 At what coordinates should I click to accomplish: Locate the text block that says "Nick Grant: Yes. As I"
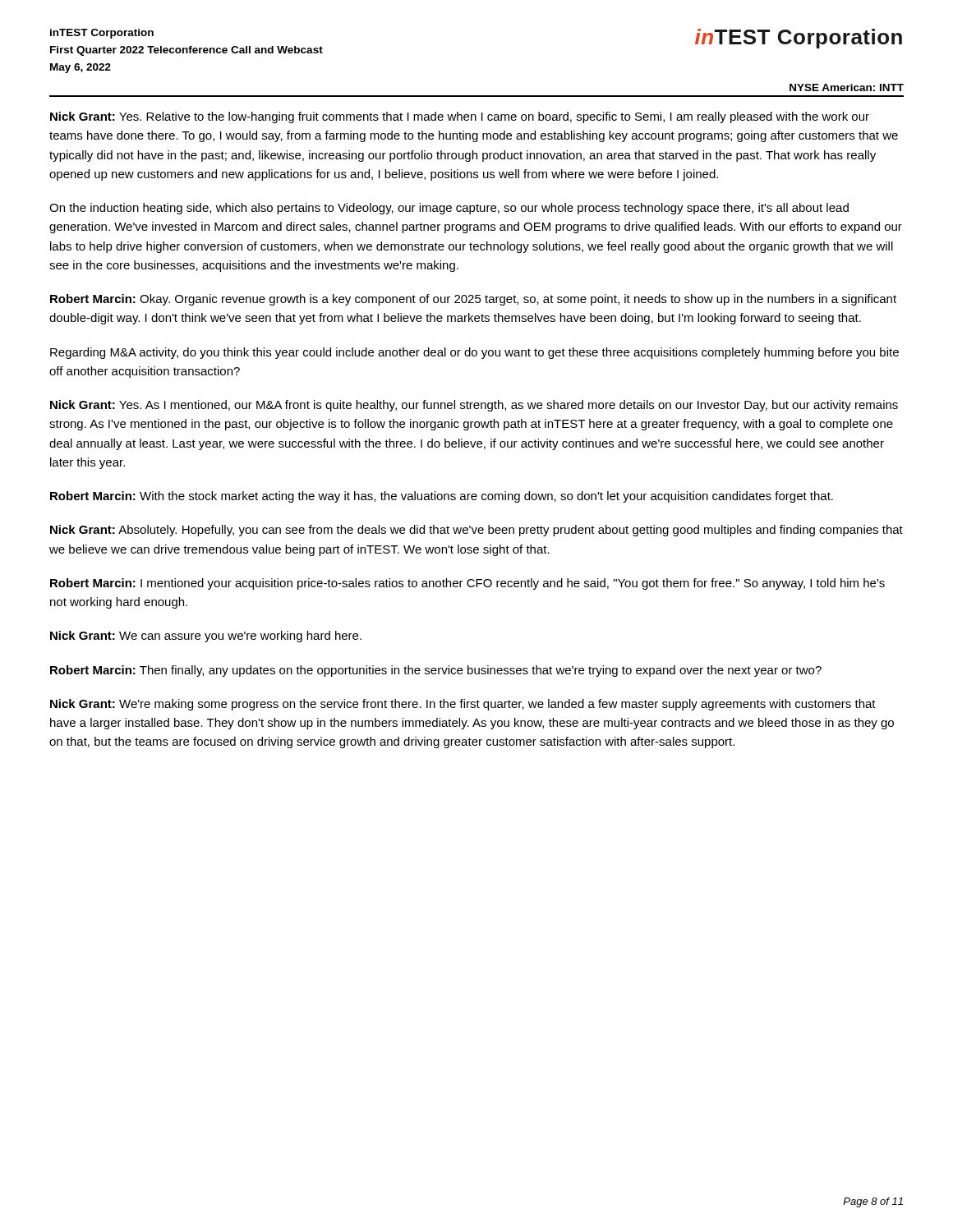point(474,433)
